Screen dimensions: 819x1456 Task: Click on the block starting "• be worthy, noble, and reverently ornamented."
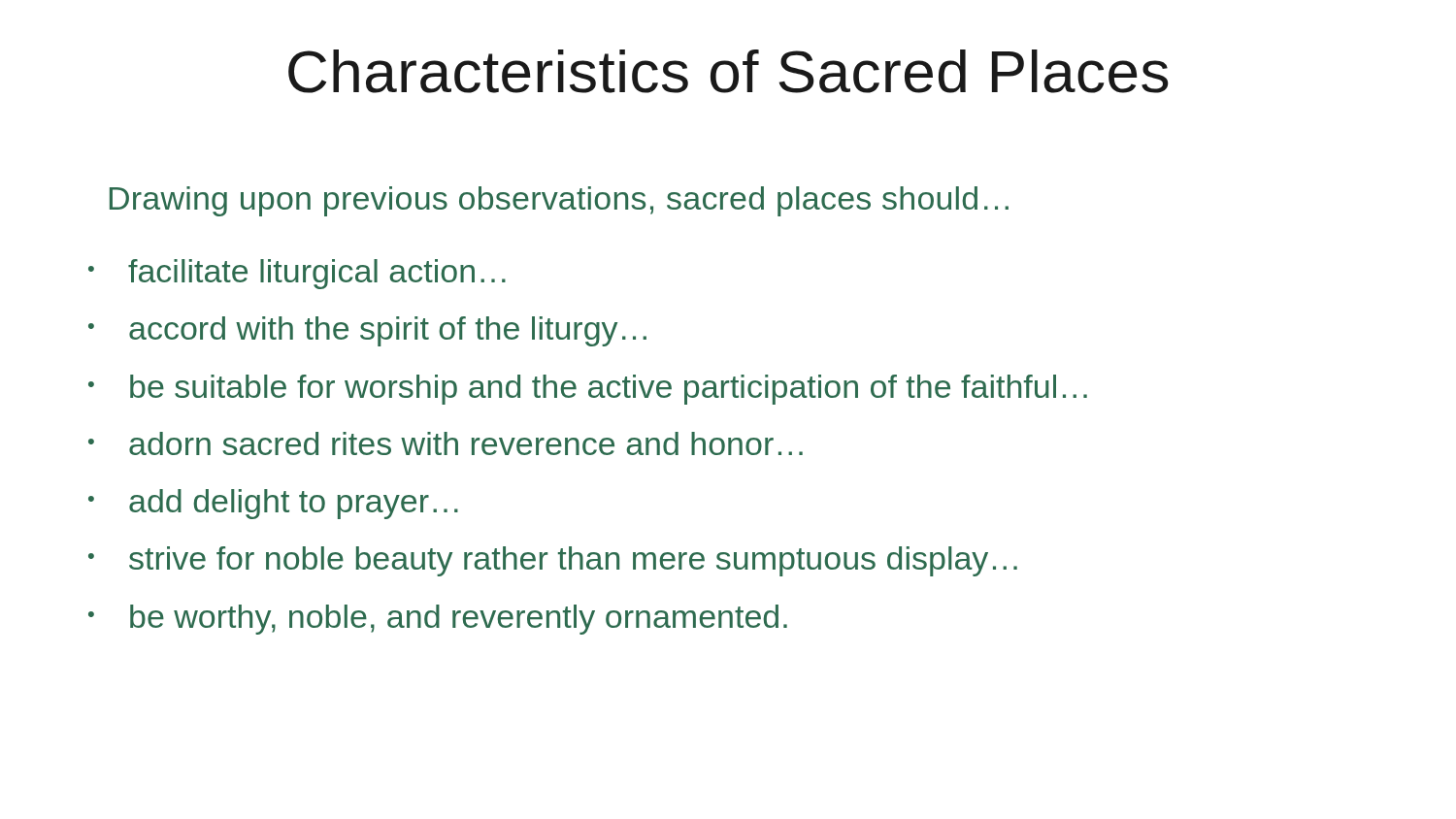(718, 617)
